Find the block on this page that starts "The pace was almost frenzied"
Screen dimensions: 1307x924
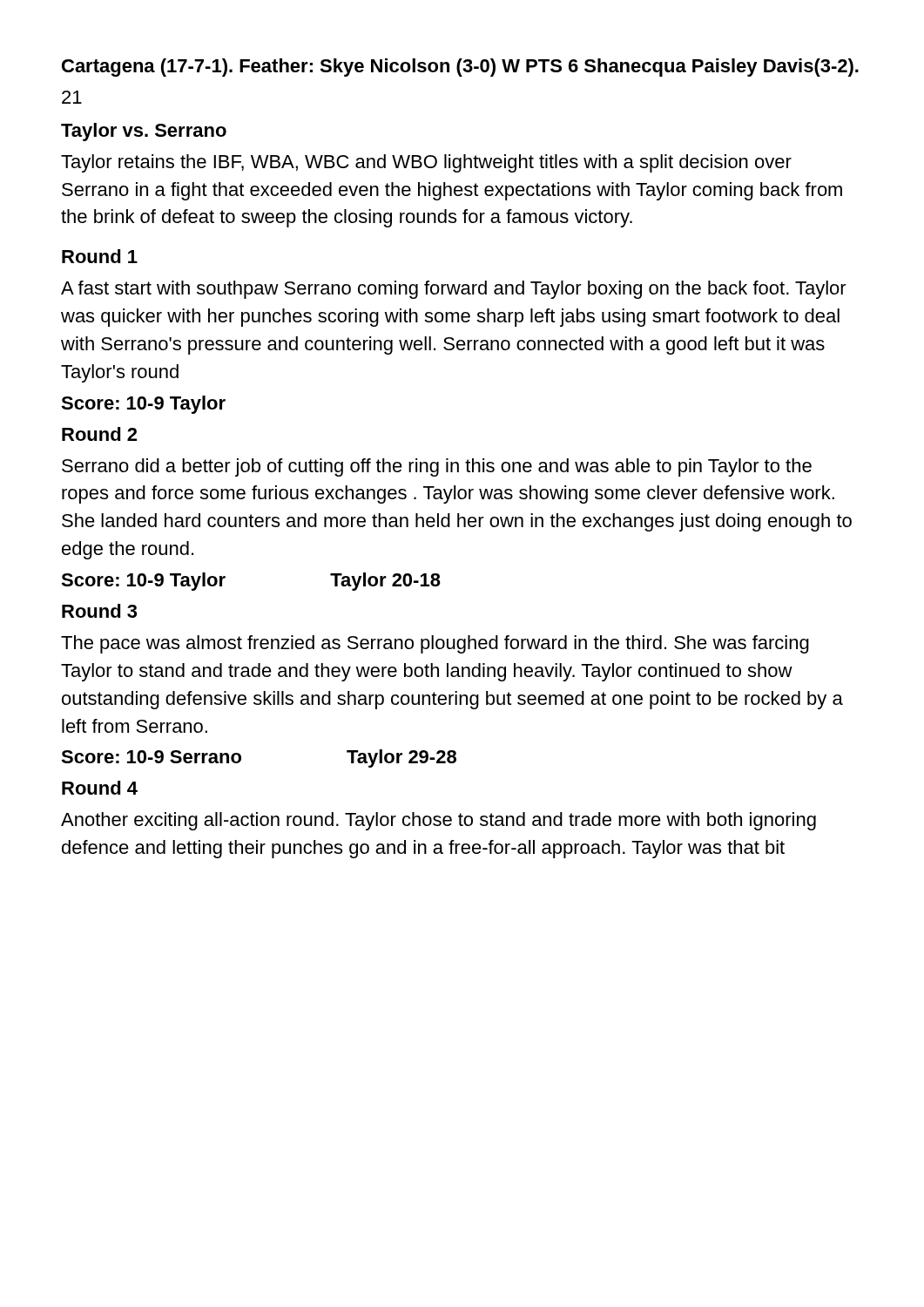[x=452, y=684]
